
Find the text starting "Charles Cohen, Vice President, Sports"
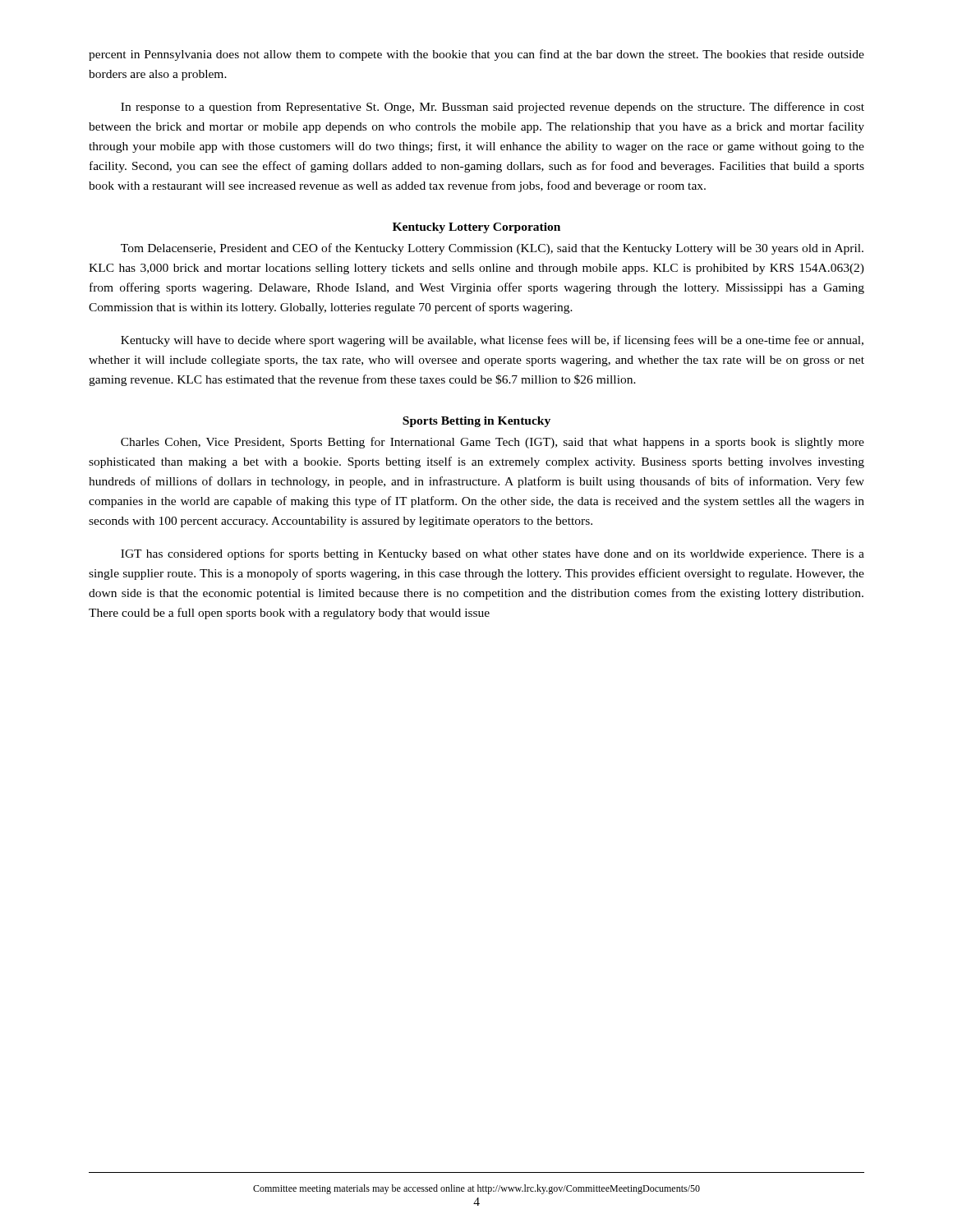[476, 481]
